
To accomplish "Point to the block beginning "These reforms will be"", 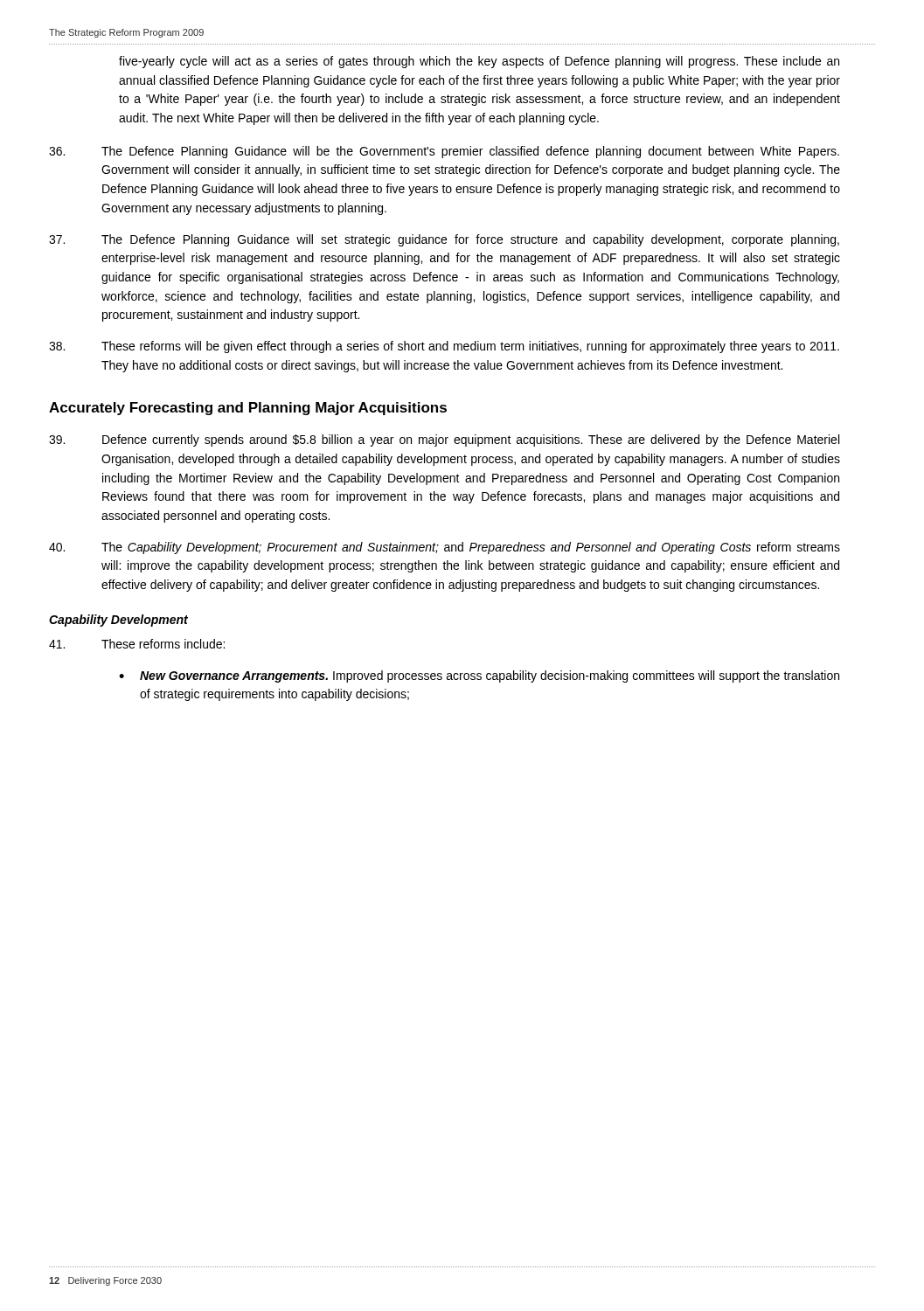I will click(x=445, y=356).
